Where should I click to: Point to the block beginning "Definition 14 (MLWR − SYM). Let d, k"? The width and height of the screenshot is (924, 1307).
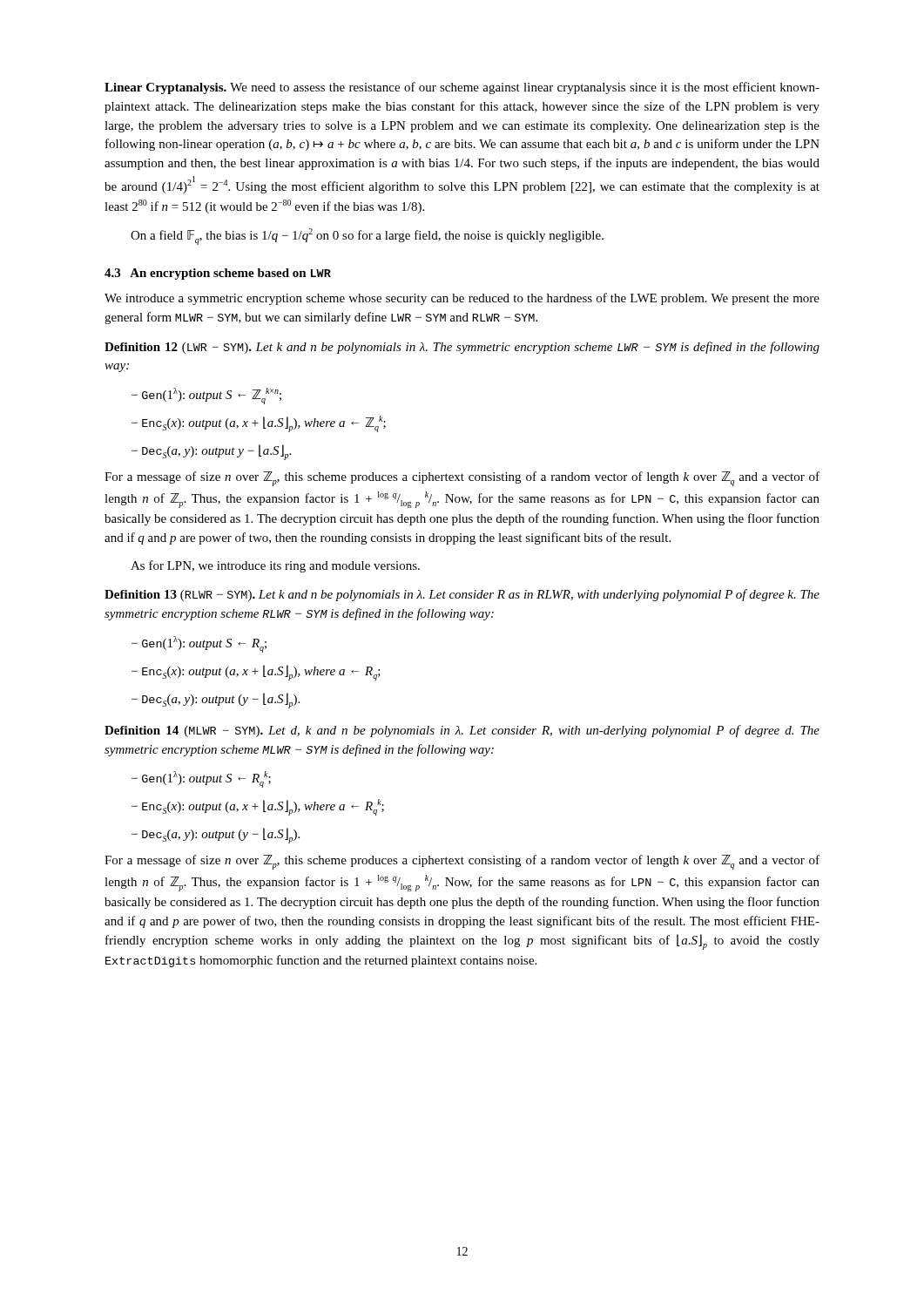[462, 740]
